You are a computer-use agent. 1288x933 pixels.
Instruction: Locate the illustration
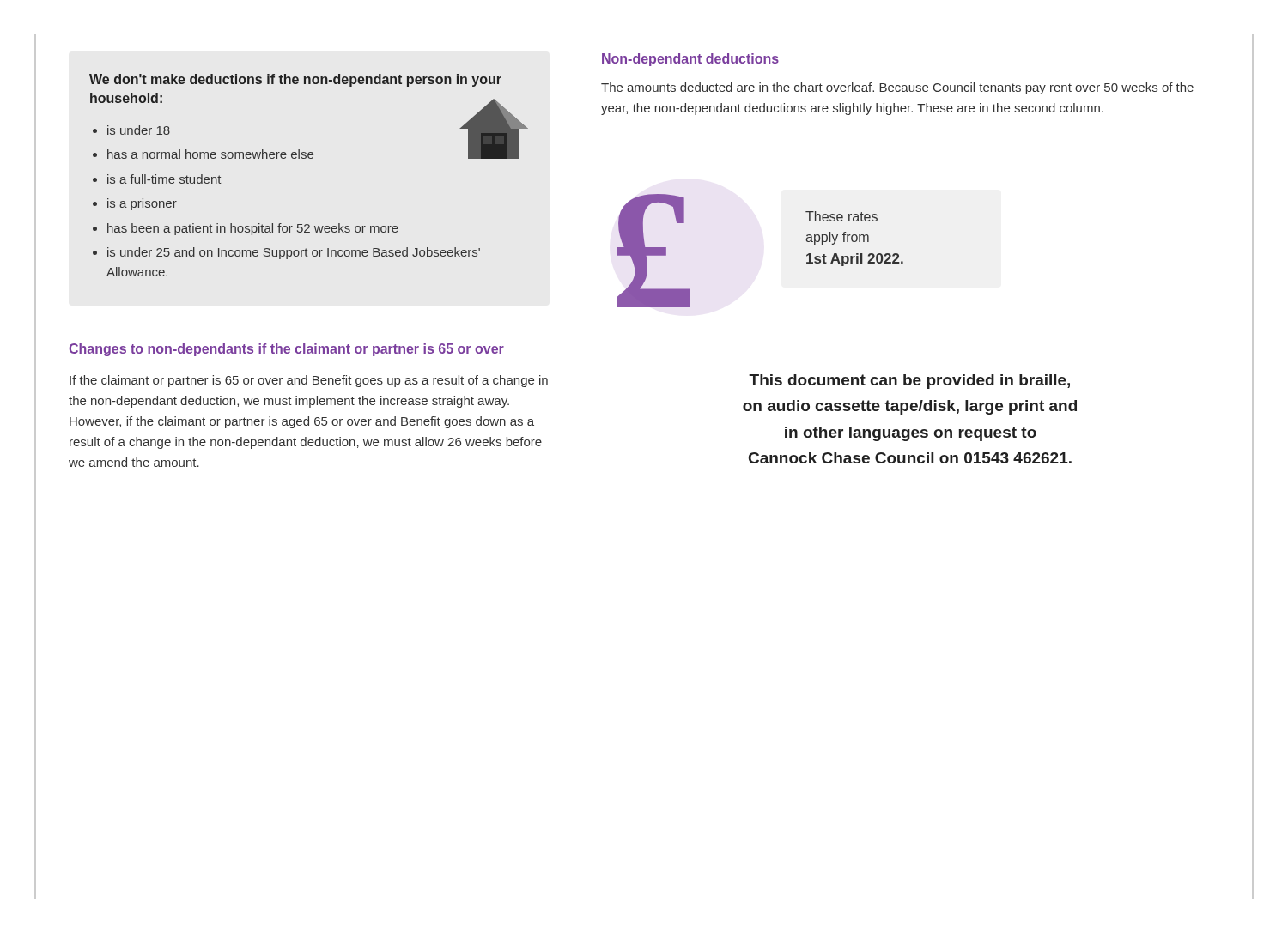point(910,239)
